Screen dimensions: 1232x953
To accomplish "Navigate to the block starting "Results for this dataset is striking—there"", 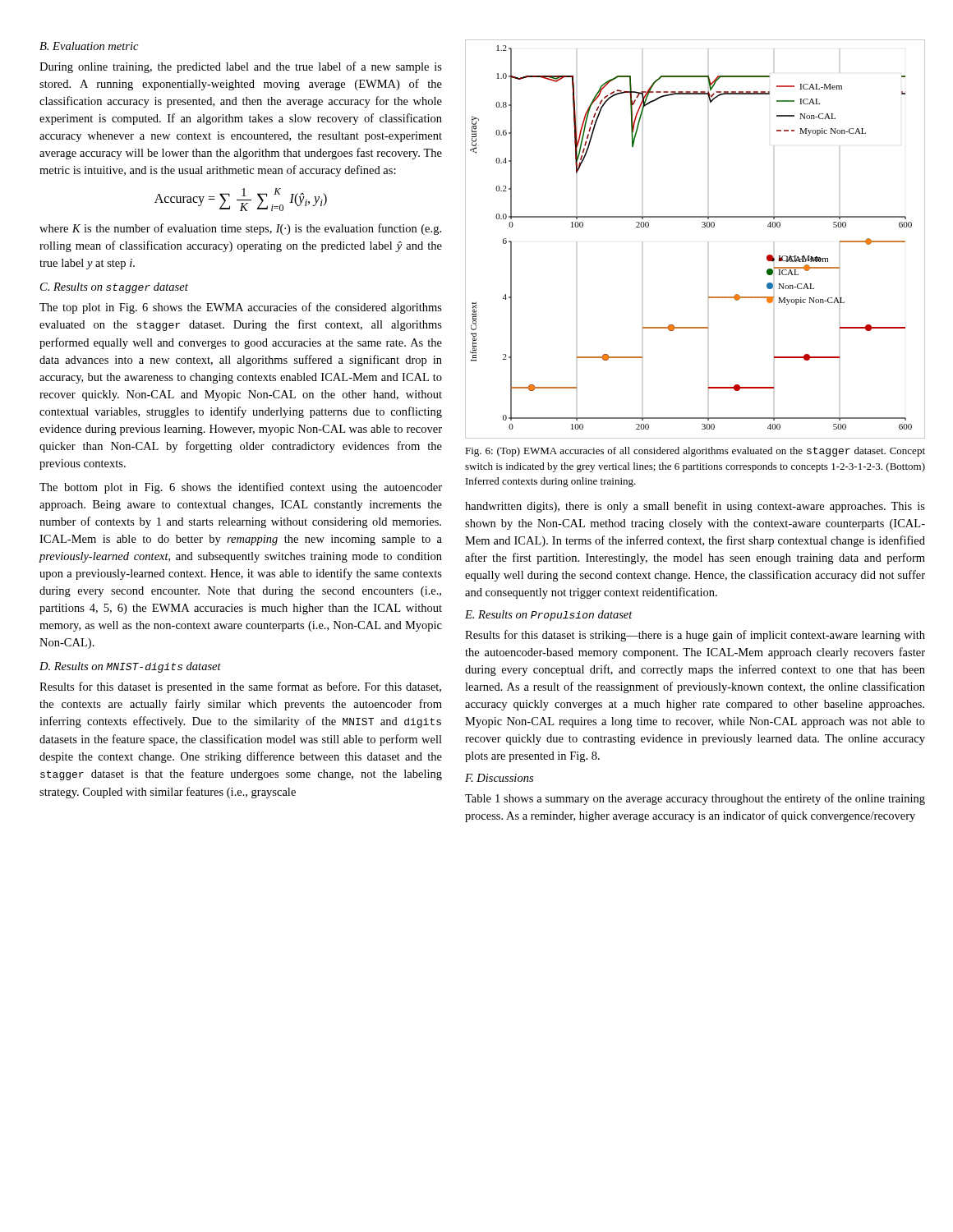I will pyautogui.click(x=695, y=695).
